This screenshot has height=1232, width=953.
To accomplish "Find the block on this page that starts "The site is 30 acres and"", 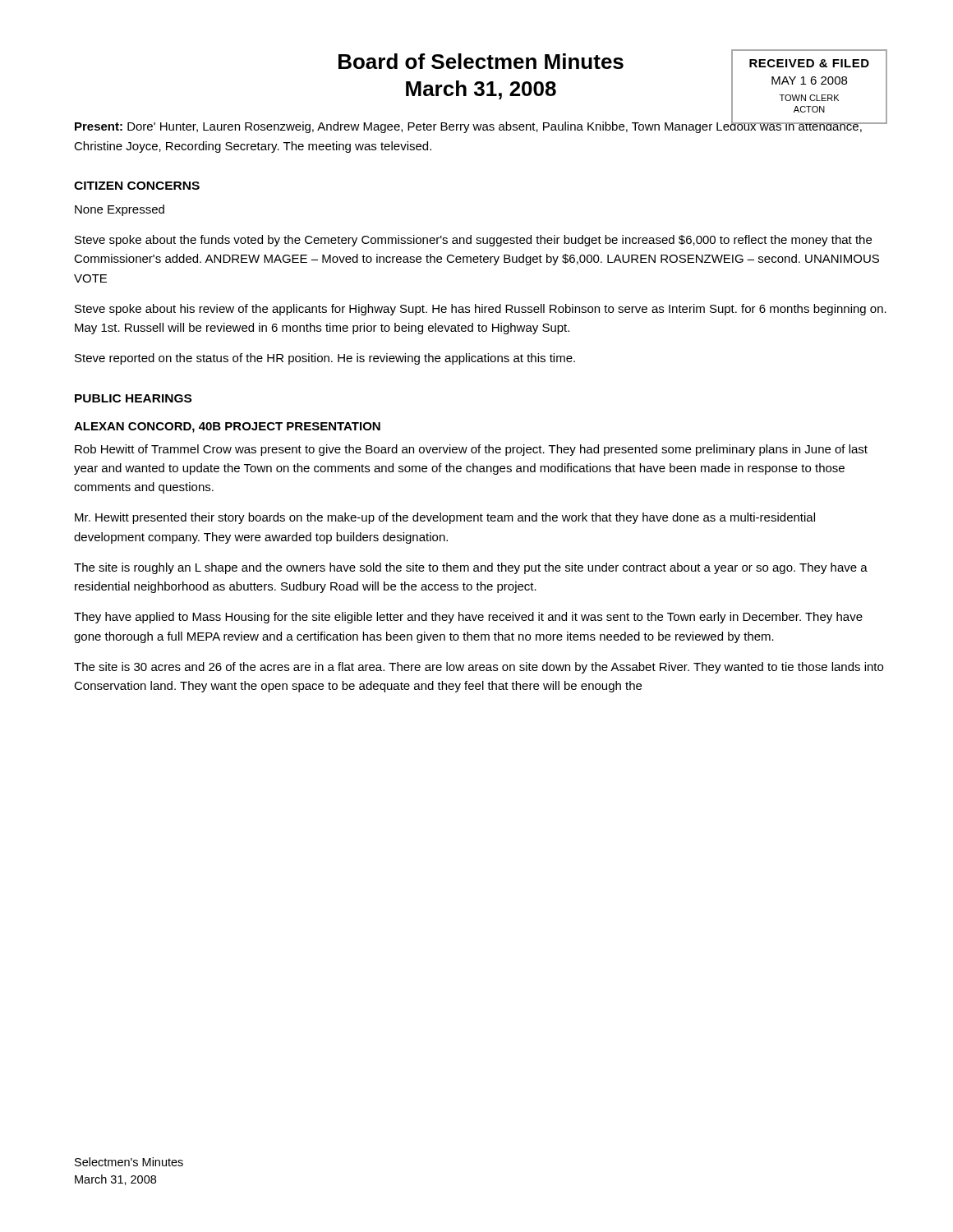I will click(x=481, y=676).
